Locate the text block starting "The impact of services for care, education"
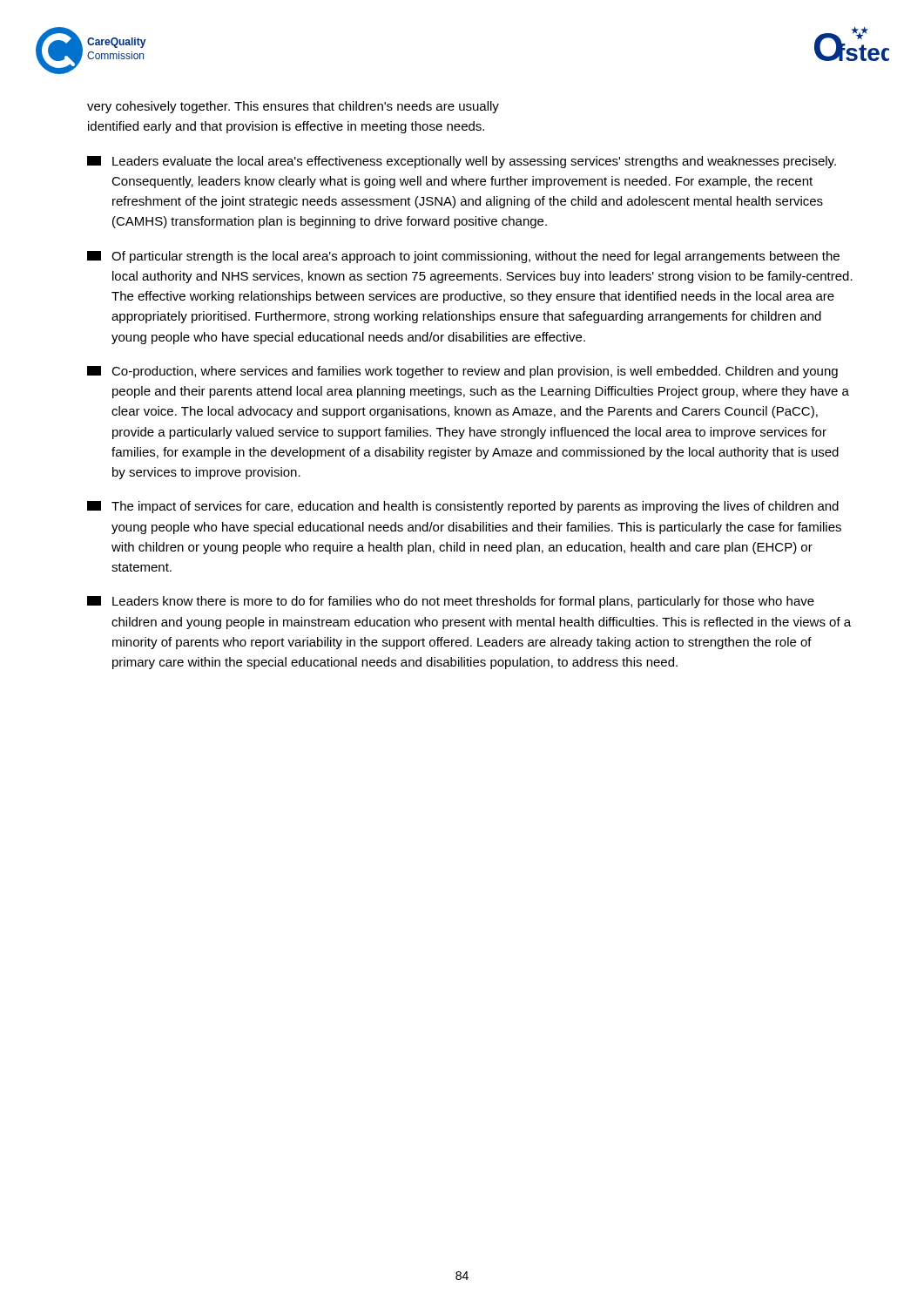924x1307 pixels. coord(471,537)
